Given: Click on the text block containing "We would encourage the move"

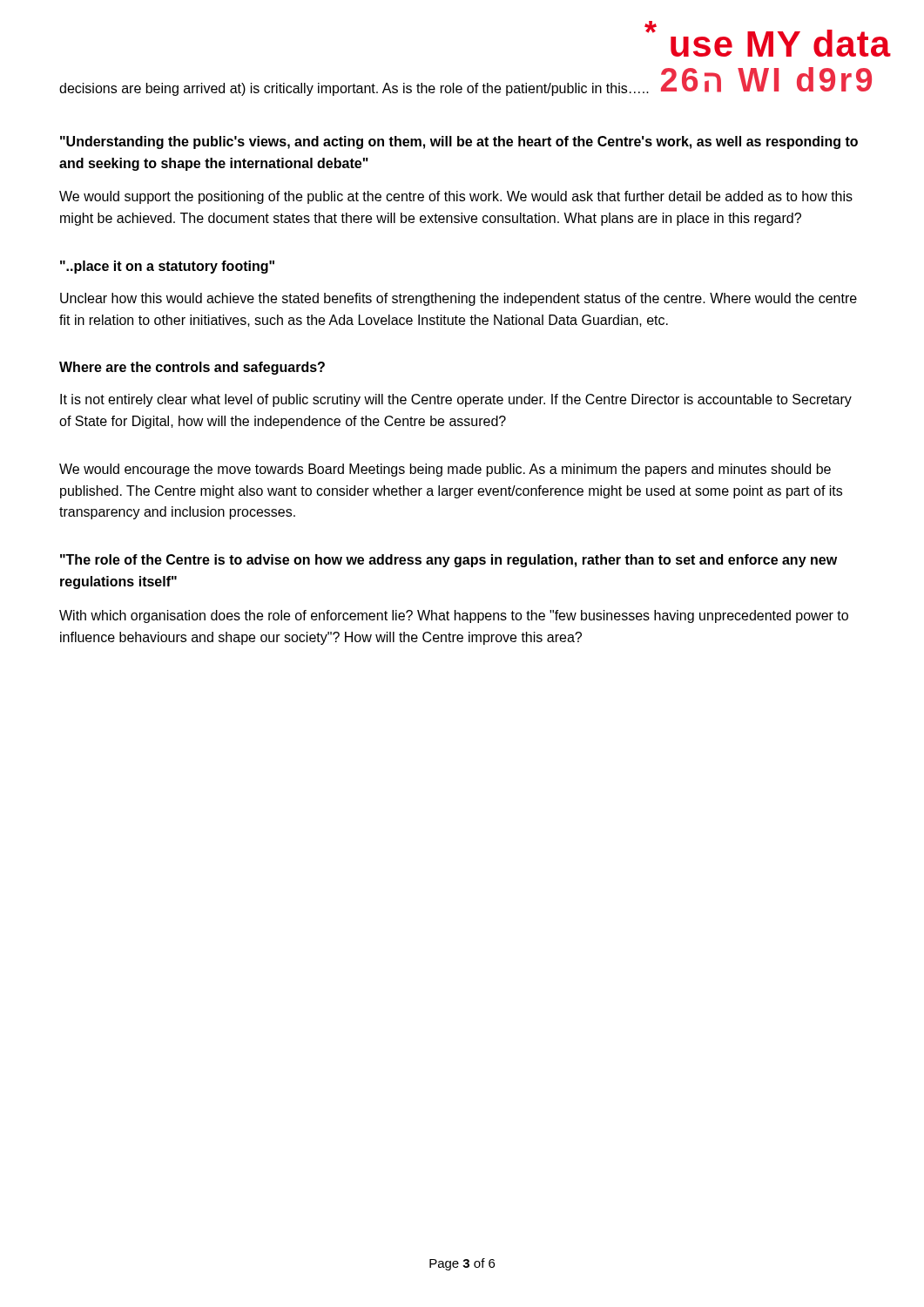Looking at the screenshot, I should click(x=451, y=491).
